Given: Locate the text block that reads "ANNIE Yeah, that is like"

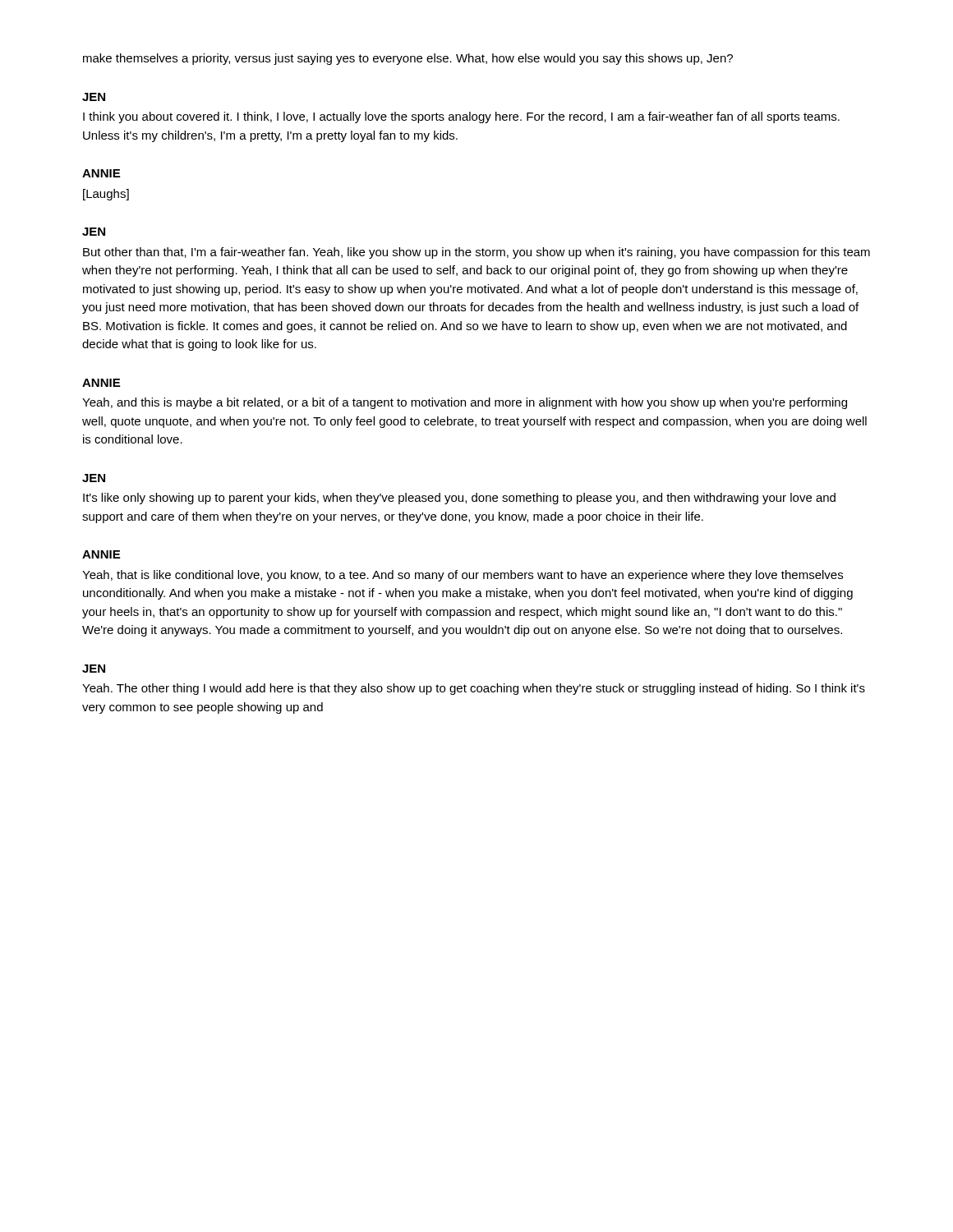Looking at the screenshot, I should pyautogui.click(x=476, y=592).
